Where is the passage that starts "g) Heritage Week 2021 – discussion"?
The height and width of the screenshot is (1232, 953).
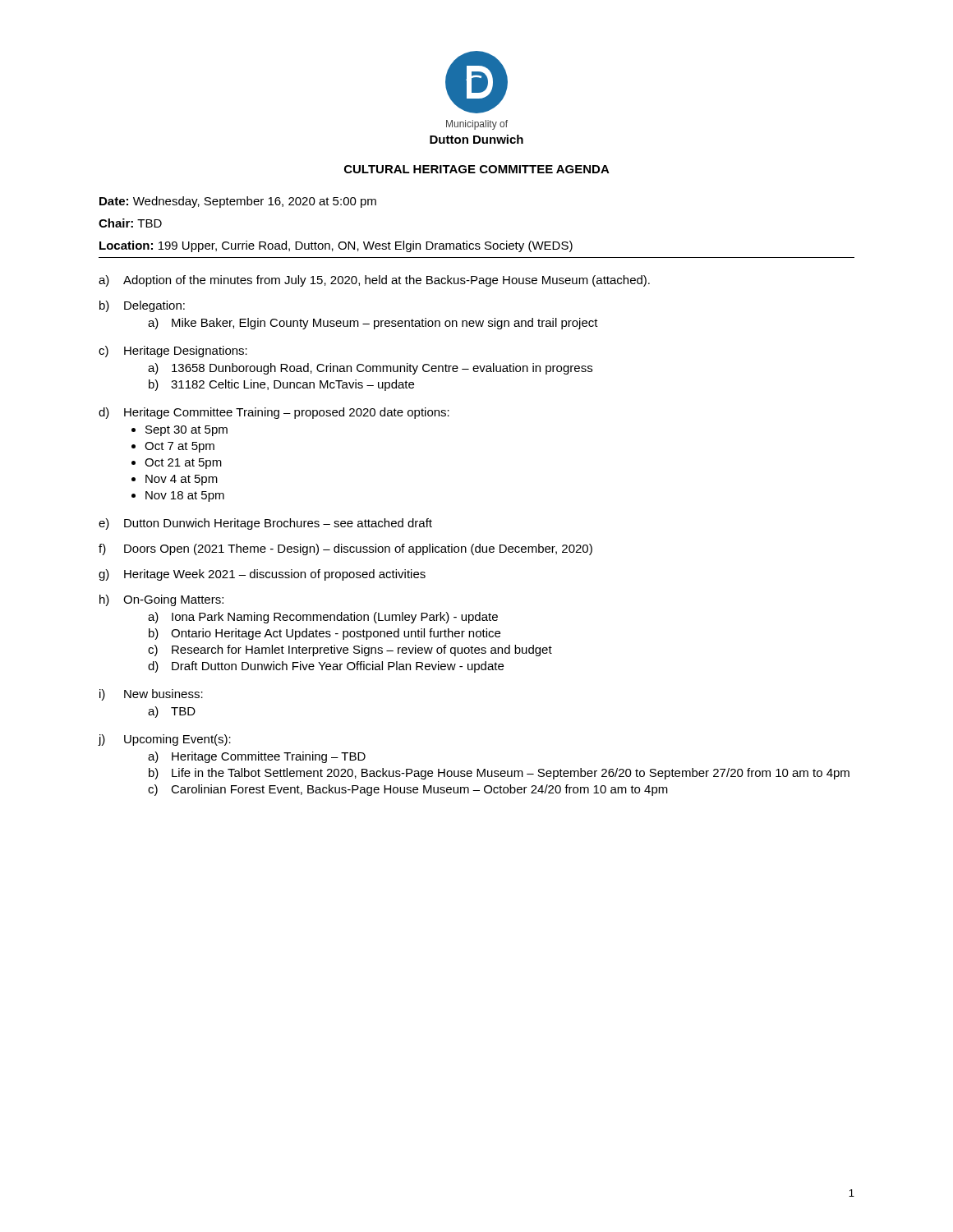click(x=262, y=575)
